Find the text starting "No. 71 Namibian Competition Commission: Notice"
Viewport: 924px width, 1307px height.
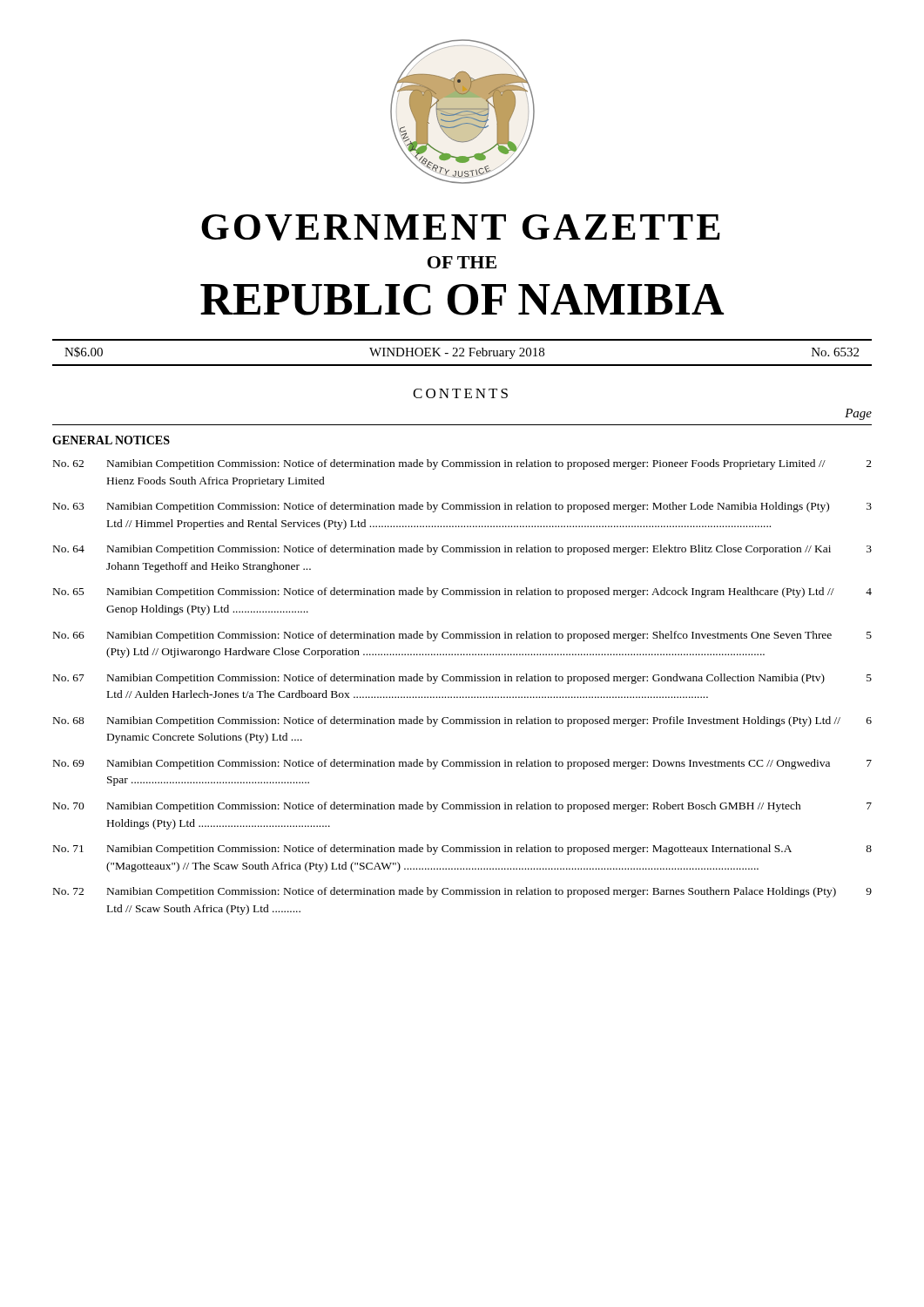462,857
